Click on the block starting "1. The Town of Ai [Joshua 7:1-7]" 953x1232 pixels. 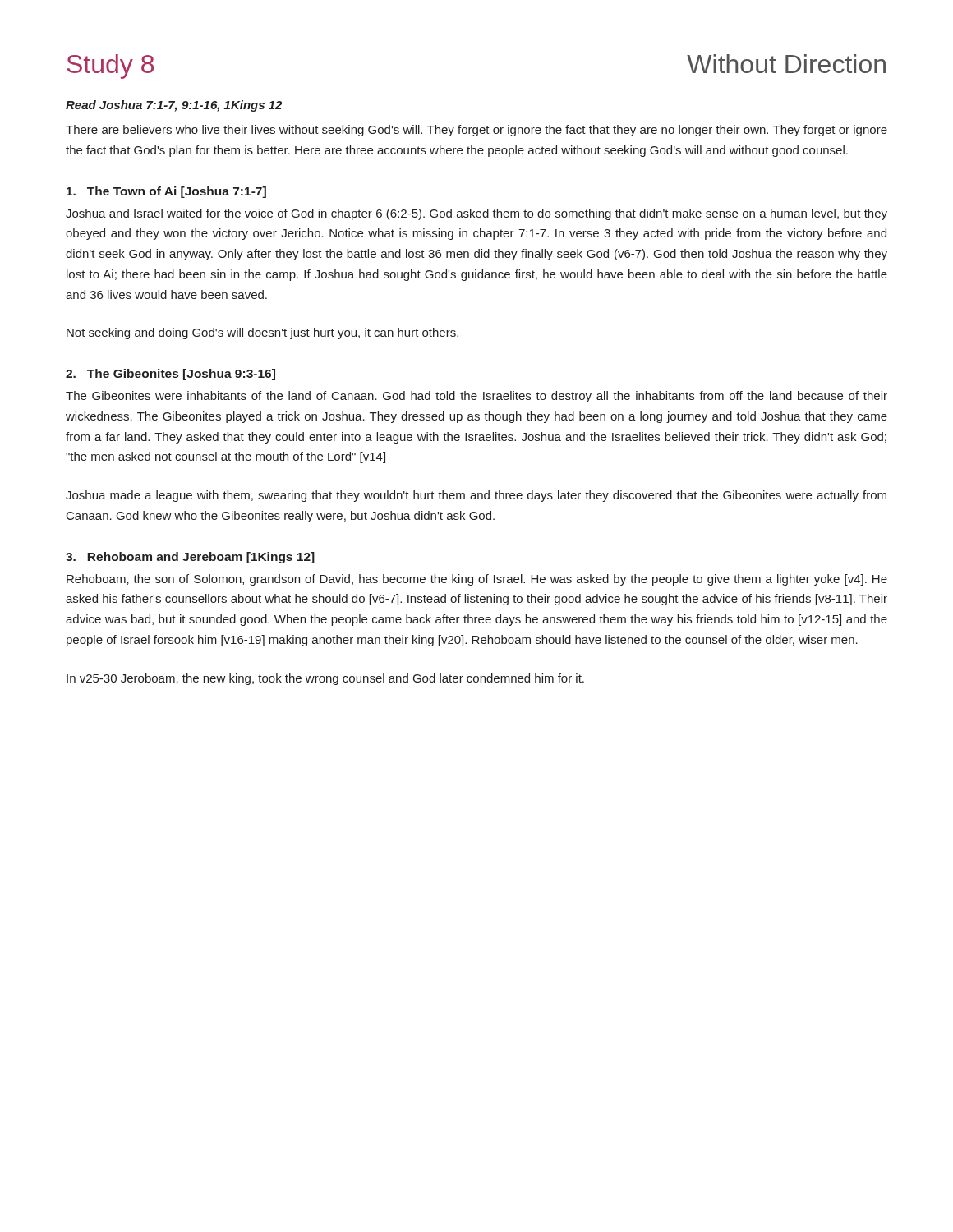[x=166, y=191]
